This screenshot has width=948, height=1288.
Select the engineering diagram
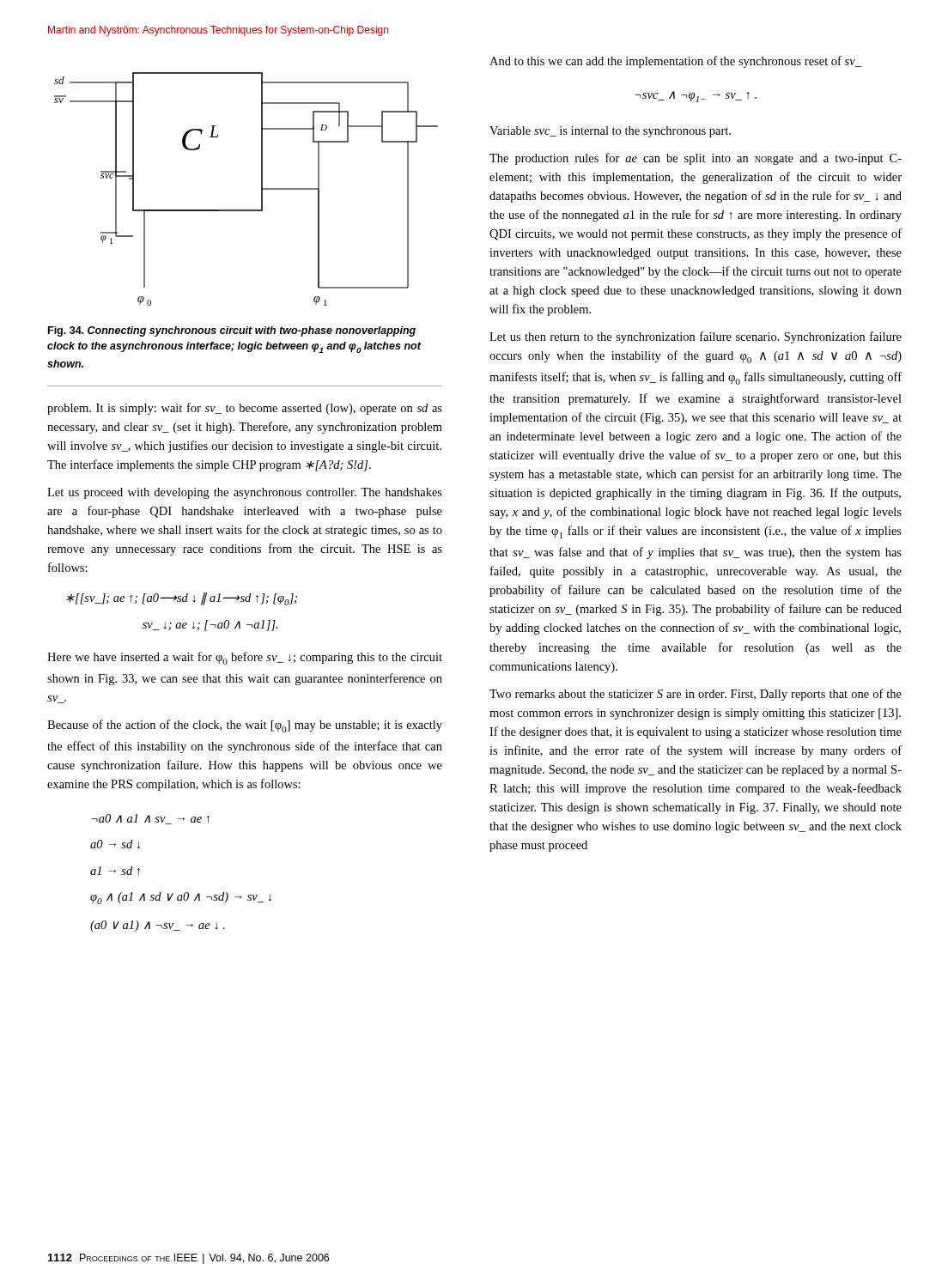click(245, 185)
